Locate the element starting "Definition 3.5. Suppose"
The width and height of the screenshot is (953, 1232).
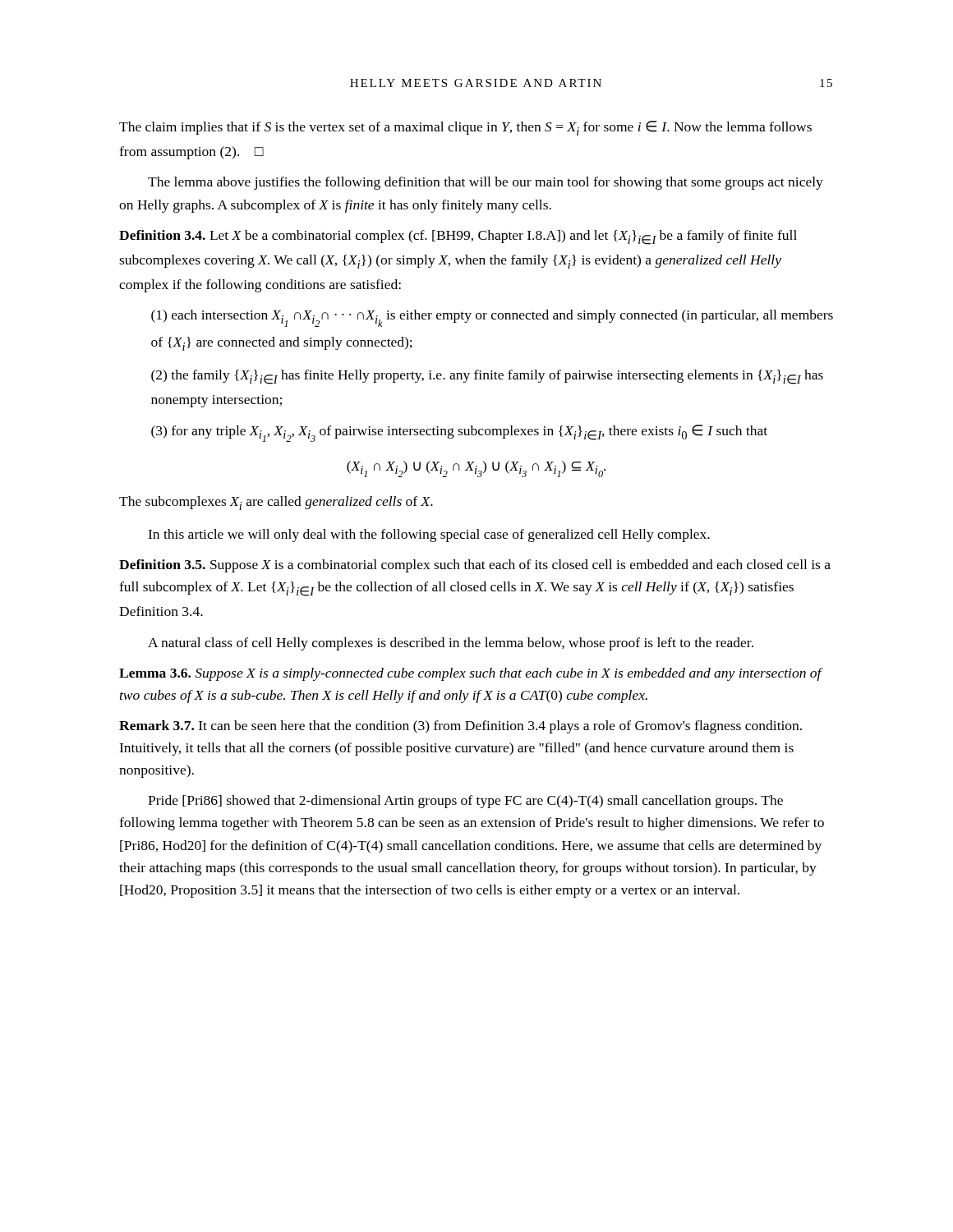[x=476, y=588]
